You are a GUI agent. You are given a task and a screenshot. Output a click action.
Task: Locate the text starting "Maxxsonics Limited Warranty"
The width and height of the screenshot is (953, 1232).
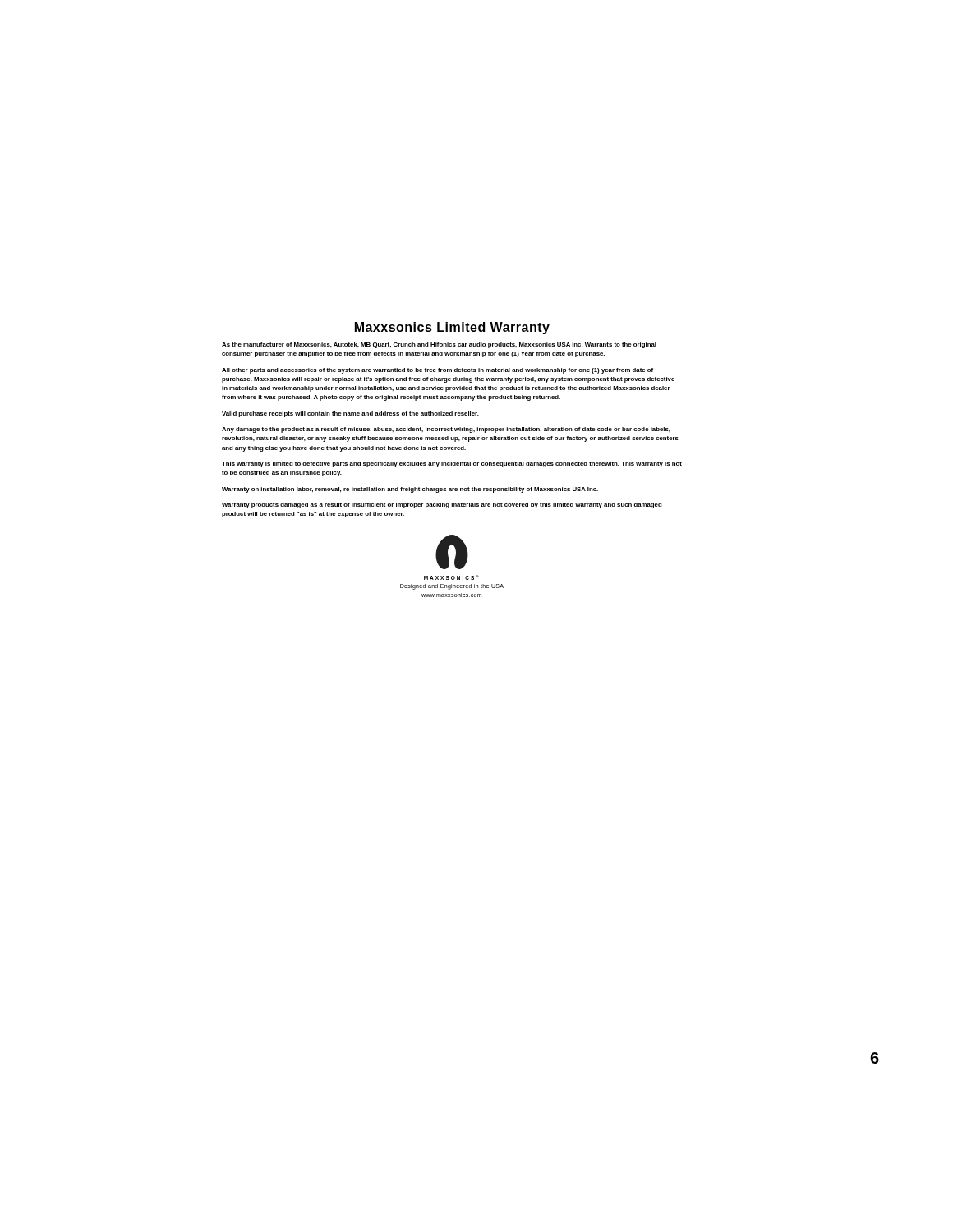coord(452,328)
